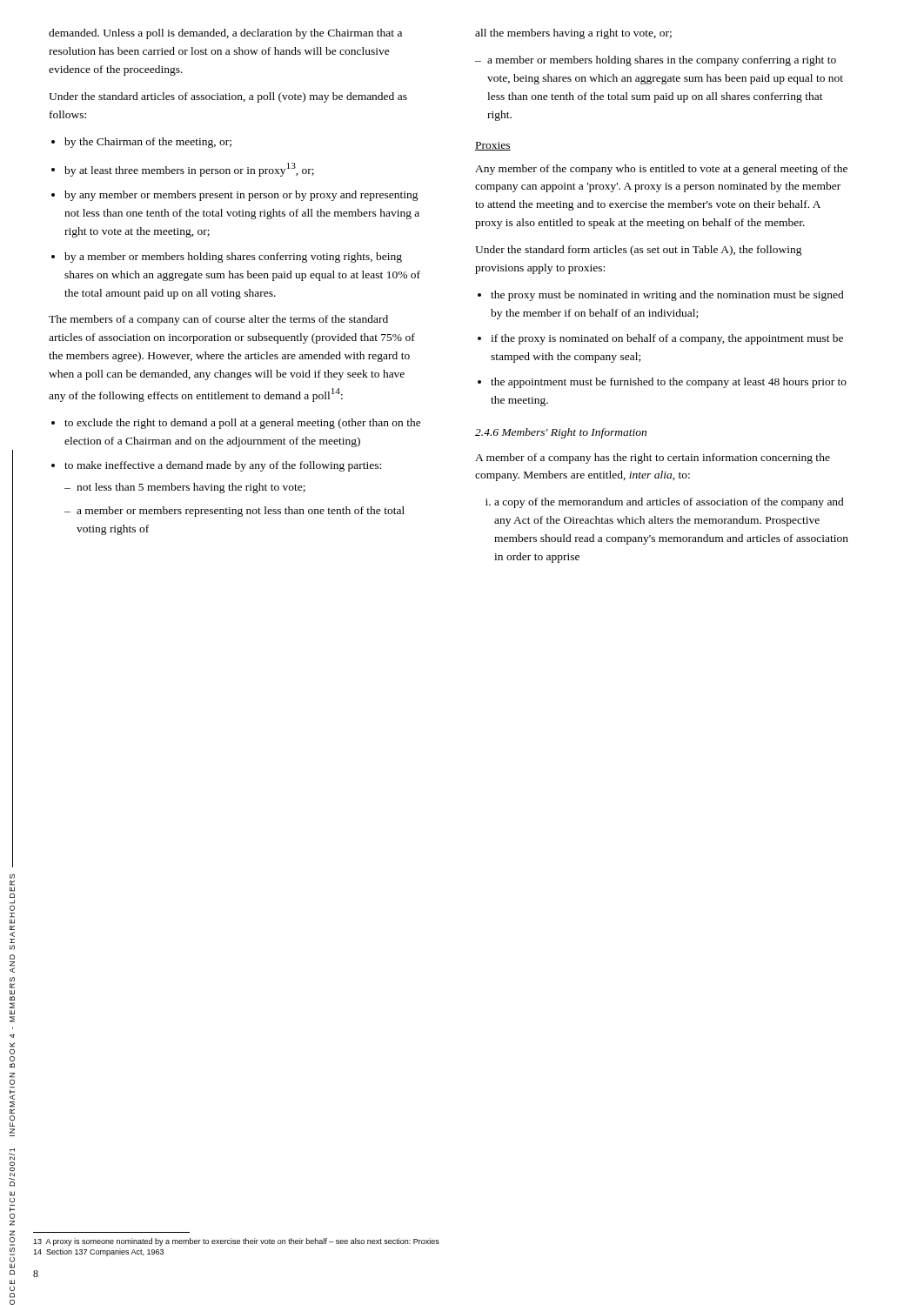Select the text block that reads "Any member of the"
Screen dimensions: 1305x924
(662, 196)
